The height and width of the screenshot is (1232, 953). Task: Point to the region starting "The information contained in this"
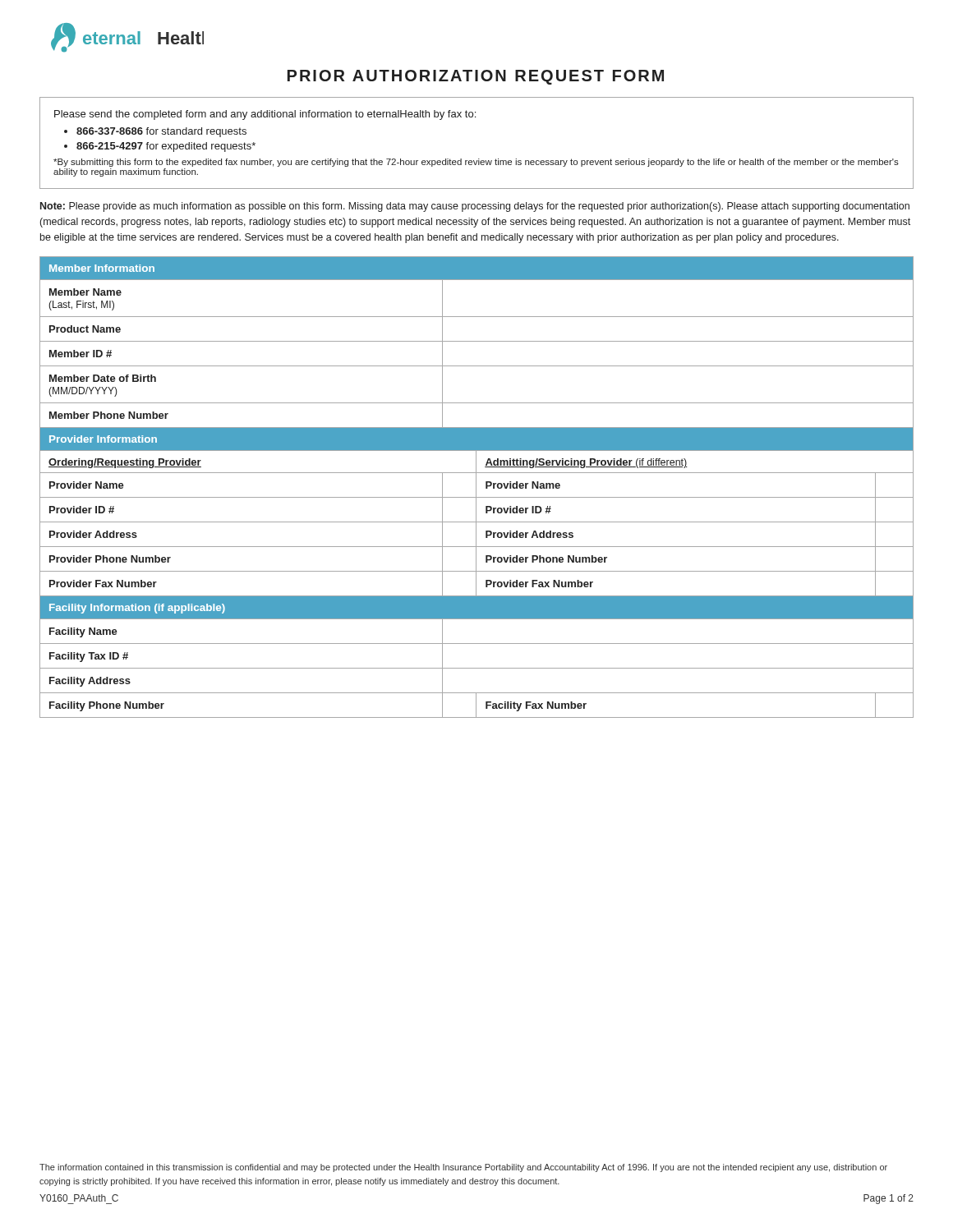pyautogui.click(x=463, y=1174)
